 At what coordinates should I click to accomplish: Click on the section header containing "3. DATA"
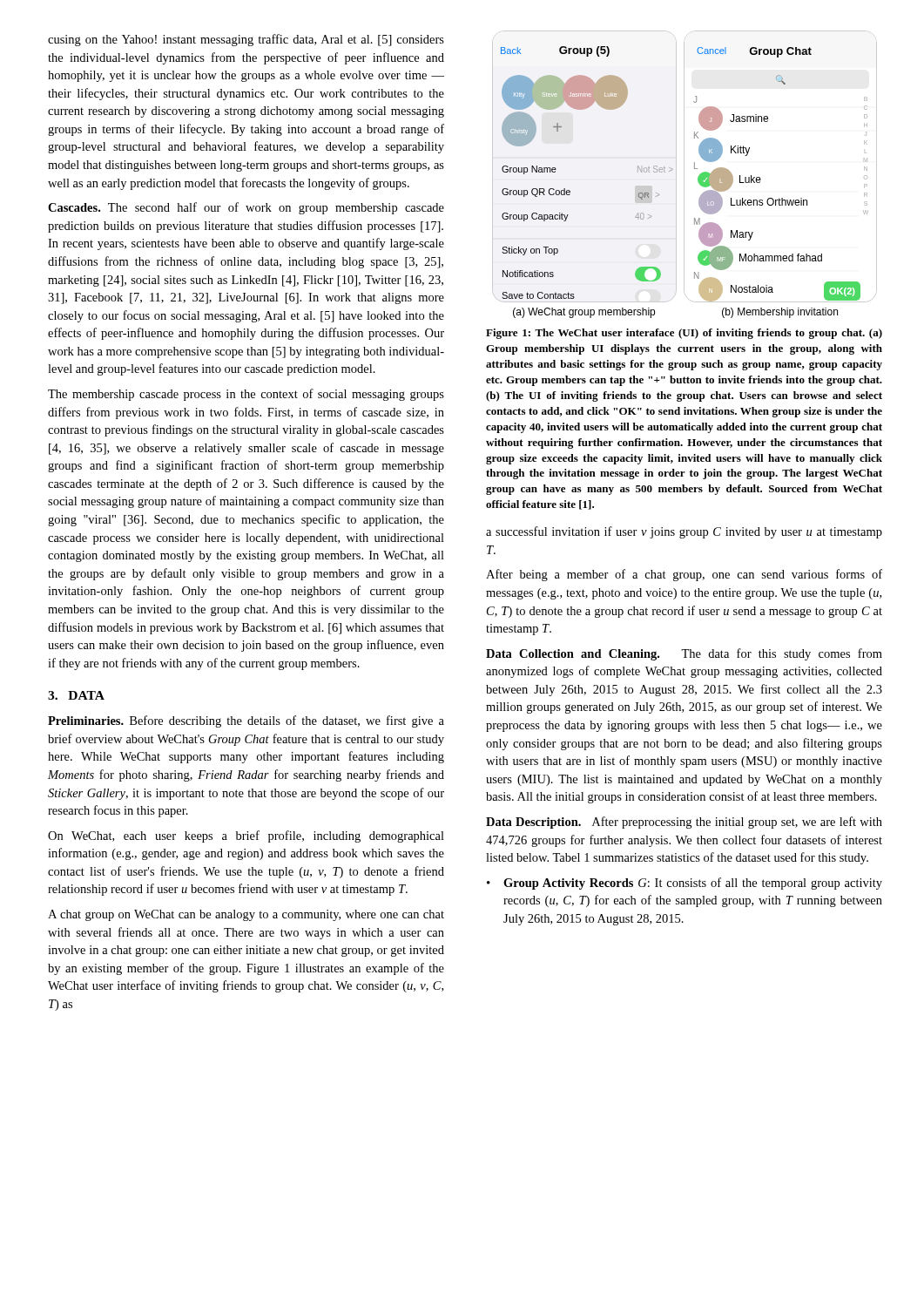click(76, 695)
